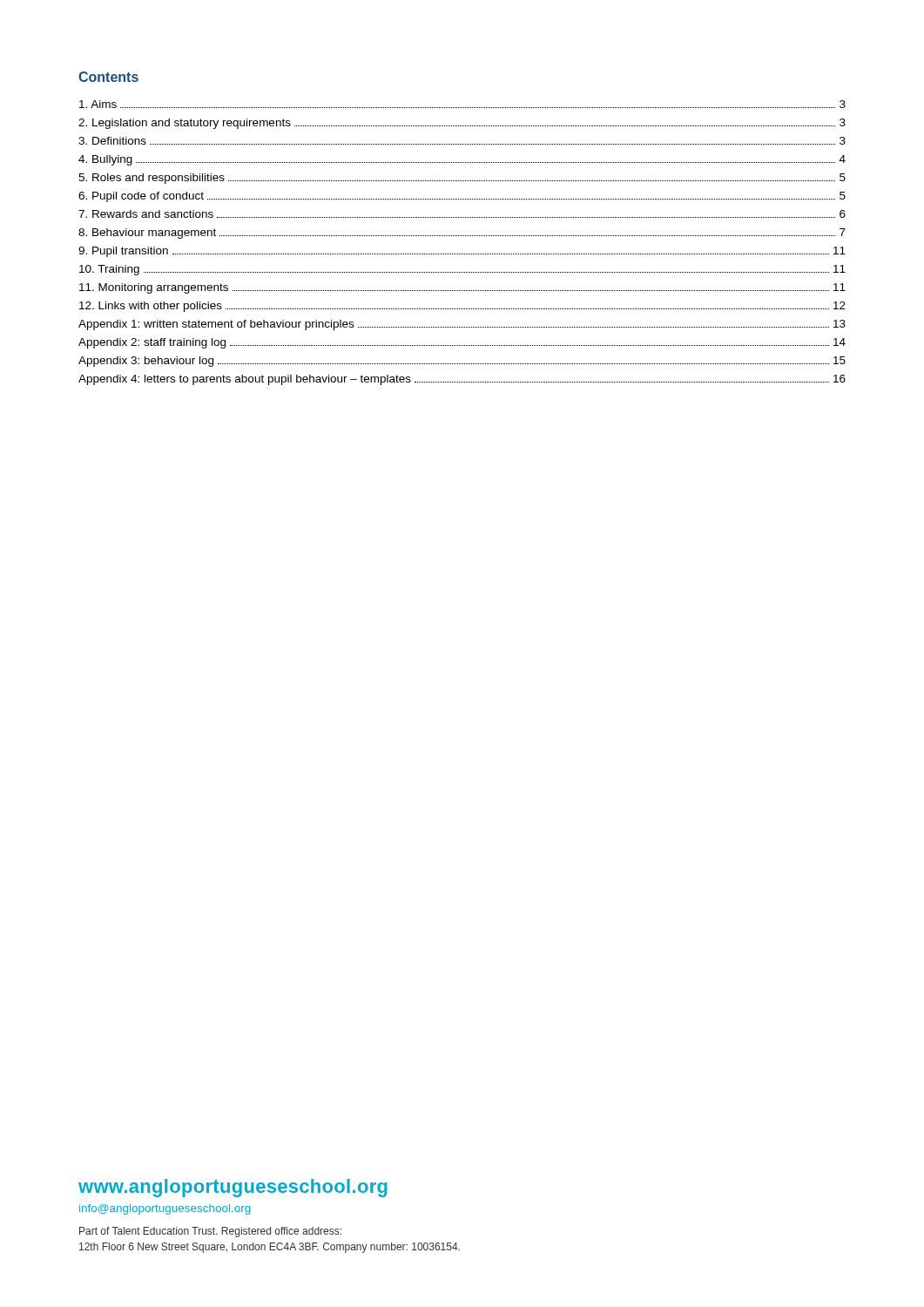Click where it says "Appendix 3: behaviour log 15"
Screen dimensions: 1307x924
click(x=462, y=360)
